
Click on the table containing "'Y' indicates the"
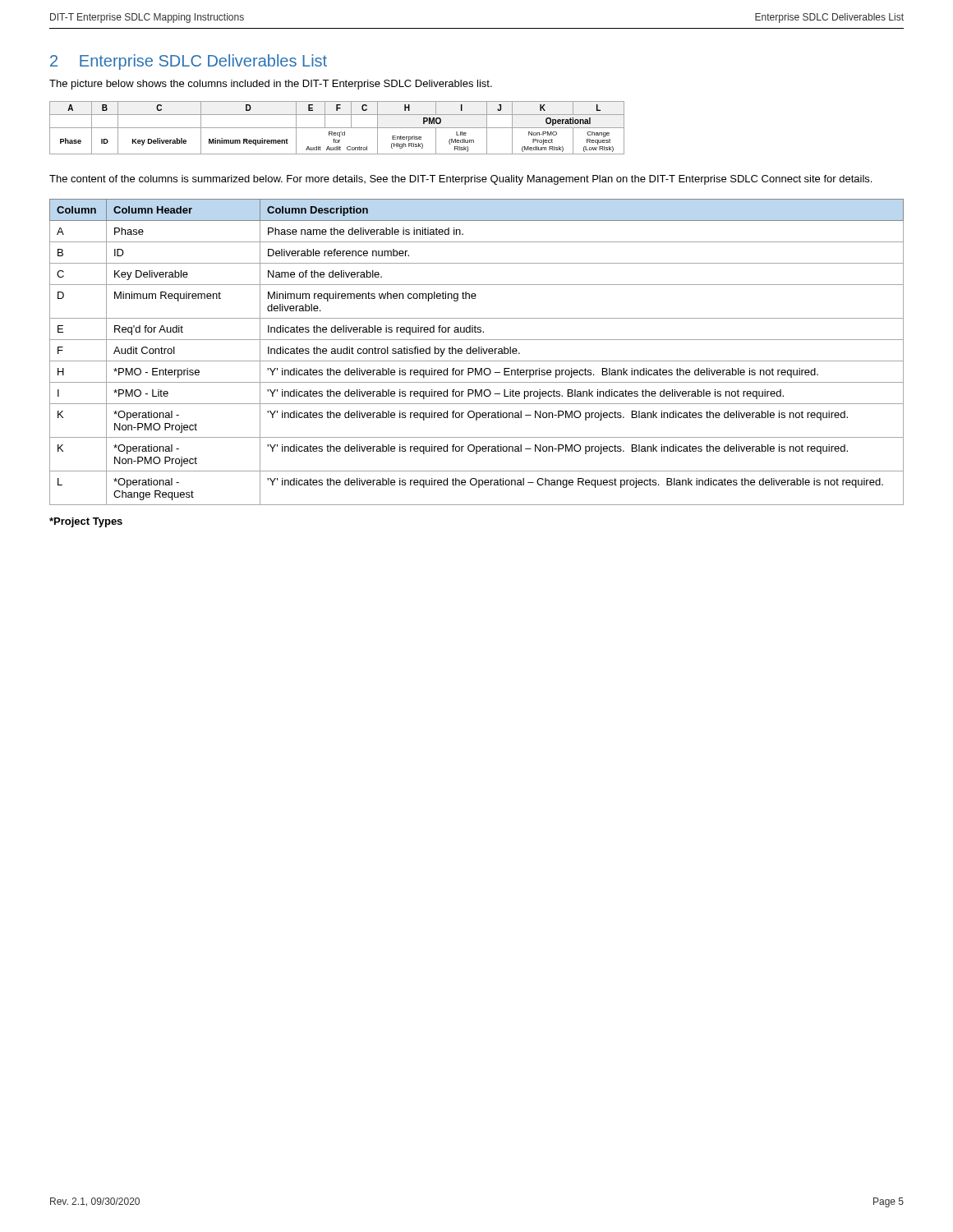(476, 352)
